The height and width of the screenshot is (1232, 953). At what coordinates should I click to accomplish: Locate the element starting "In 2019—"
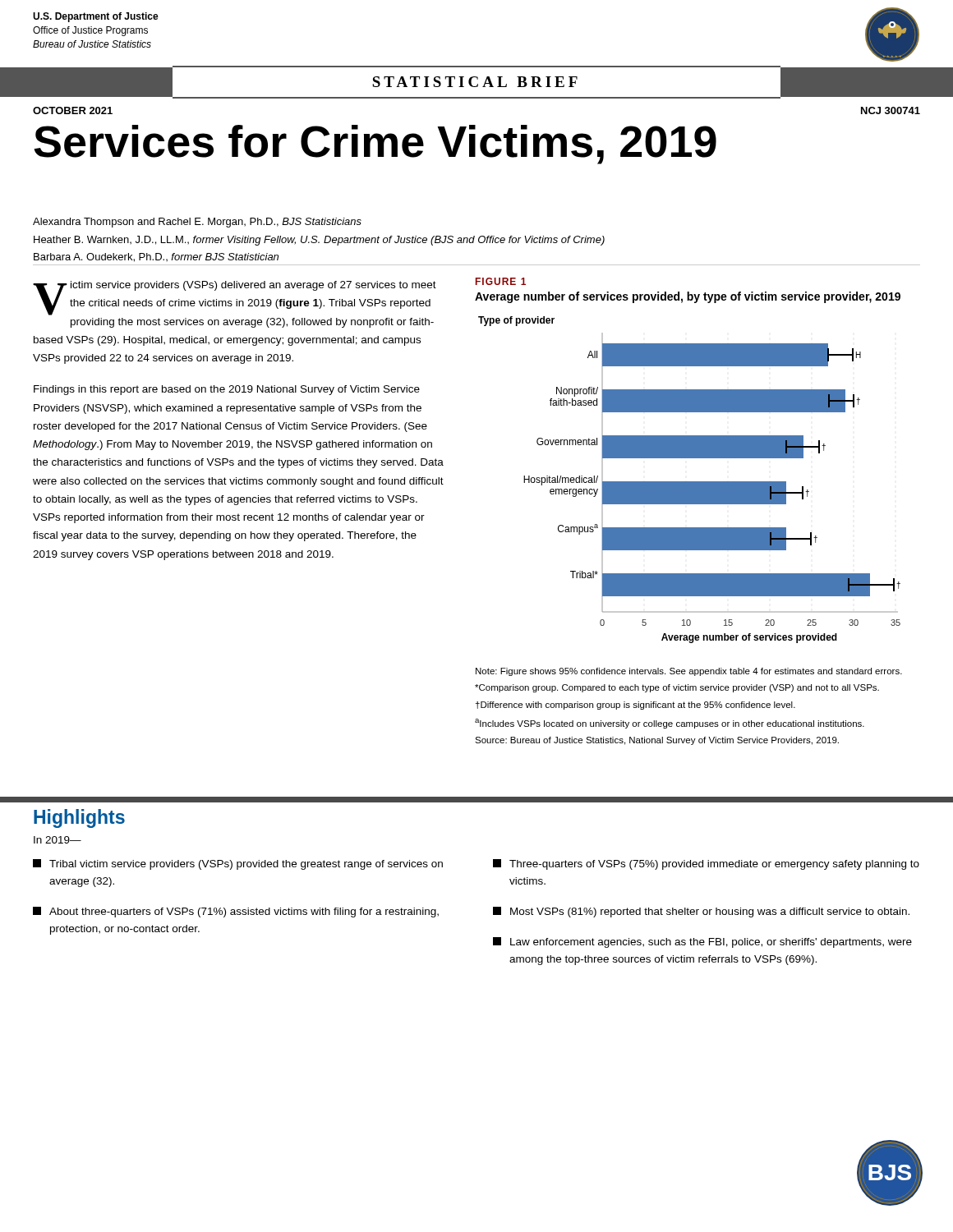click(57, 840)
